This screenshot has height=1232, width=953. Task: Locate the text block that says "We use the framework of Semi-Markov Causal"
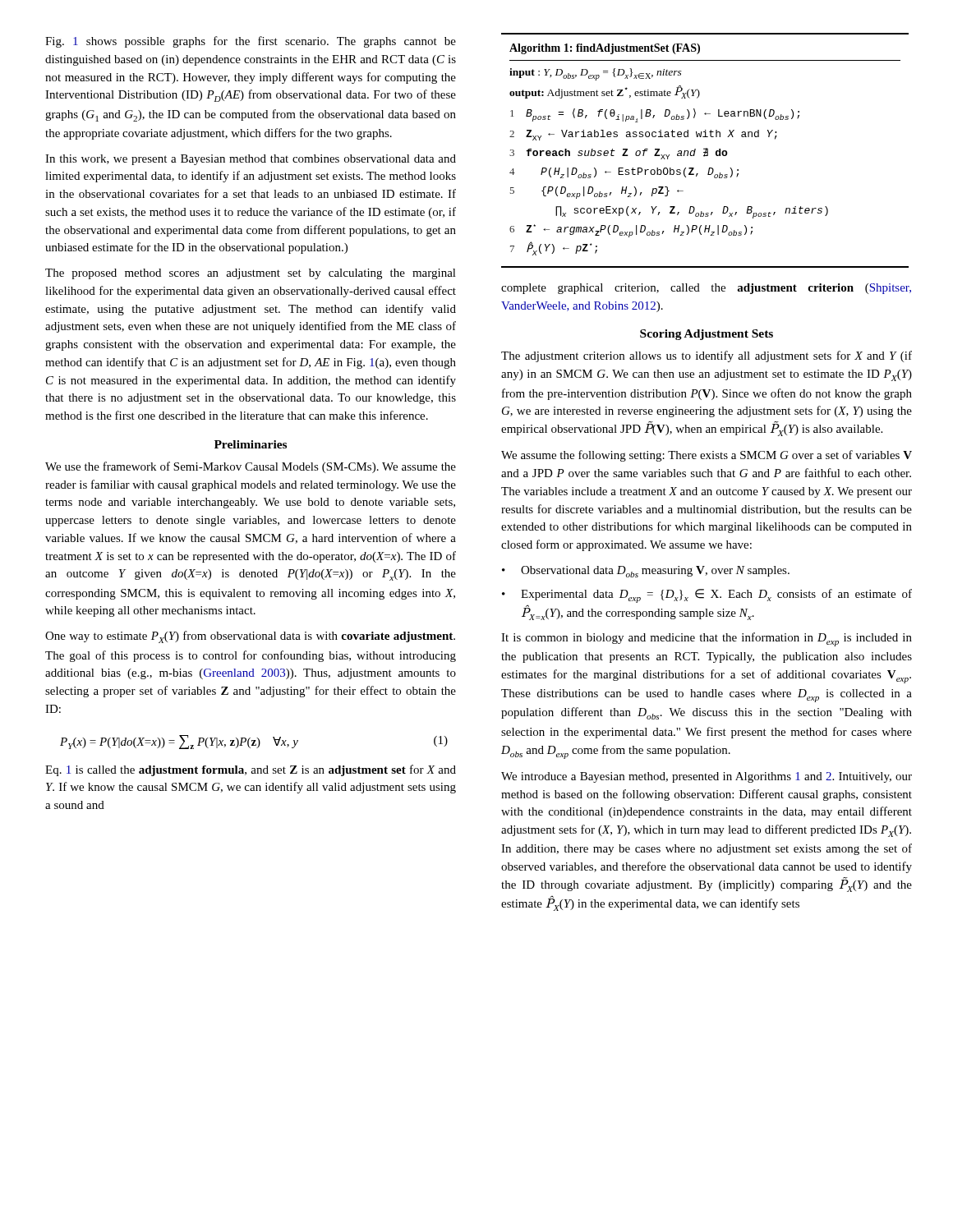pyautogui.click(x=251, y=588)
